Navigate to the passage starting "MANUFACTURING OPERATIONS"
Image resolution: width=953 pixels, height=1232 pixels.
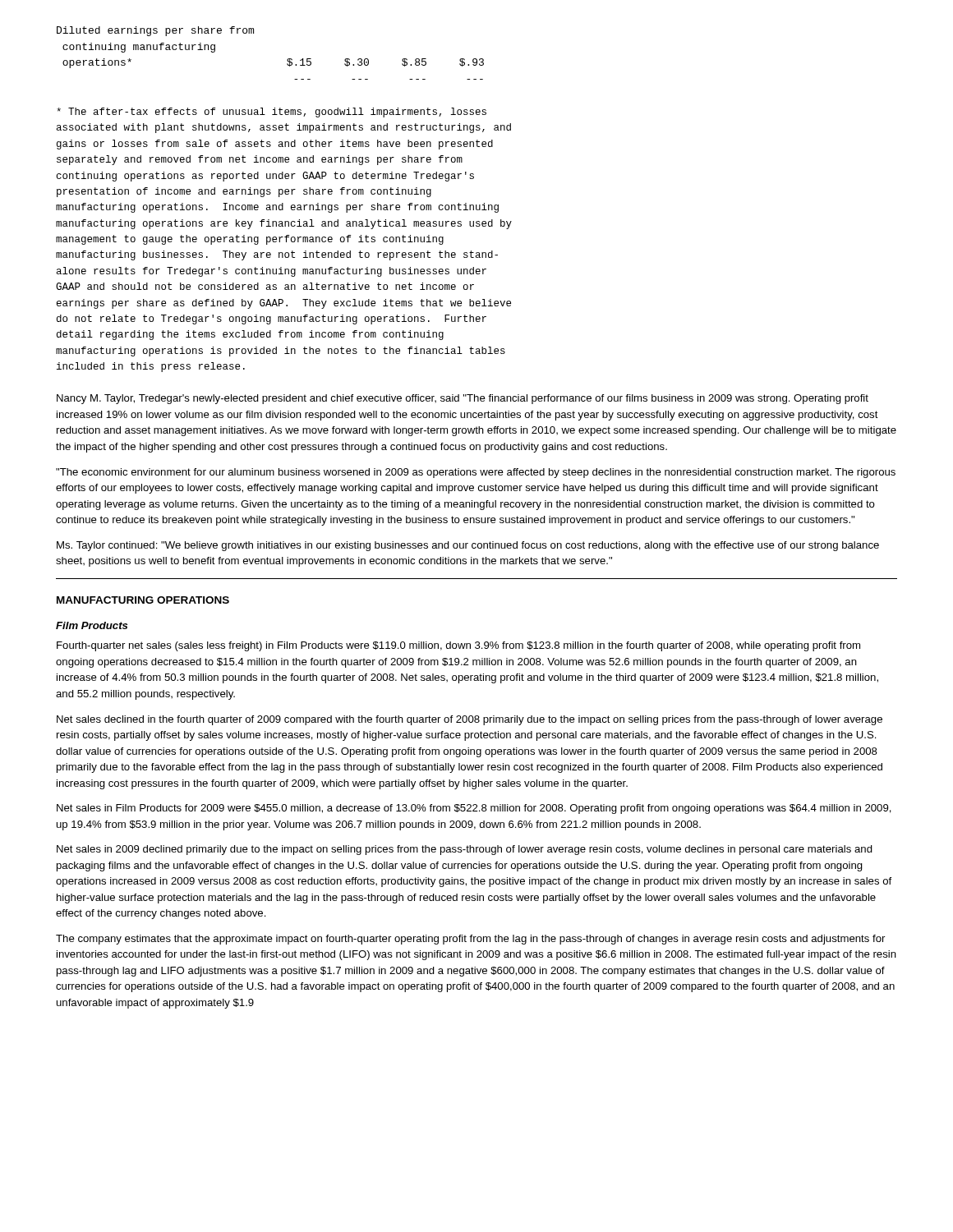click(x=143, y=600)
